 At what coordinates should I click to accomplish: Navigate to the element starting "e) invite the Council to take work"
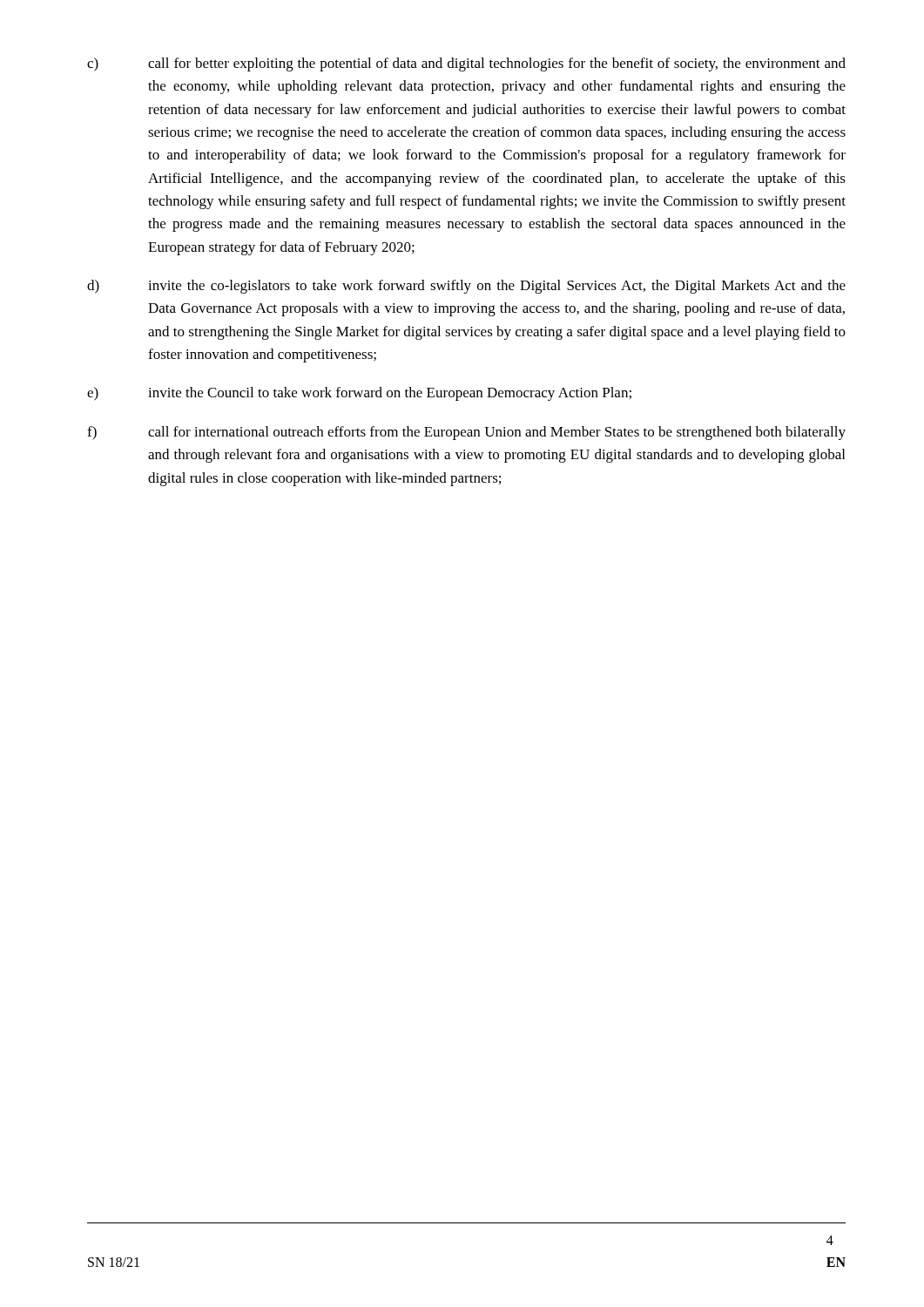pos(466,394)
